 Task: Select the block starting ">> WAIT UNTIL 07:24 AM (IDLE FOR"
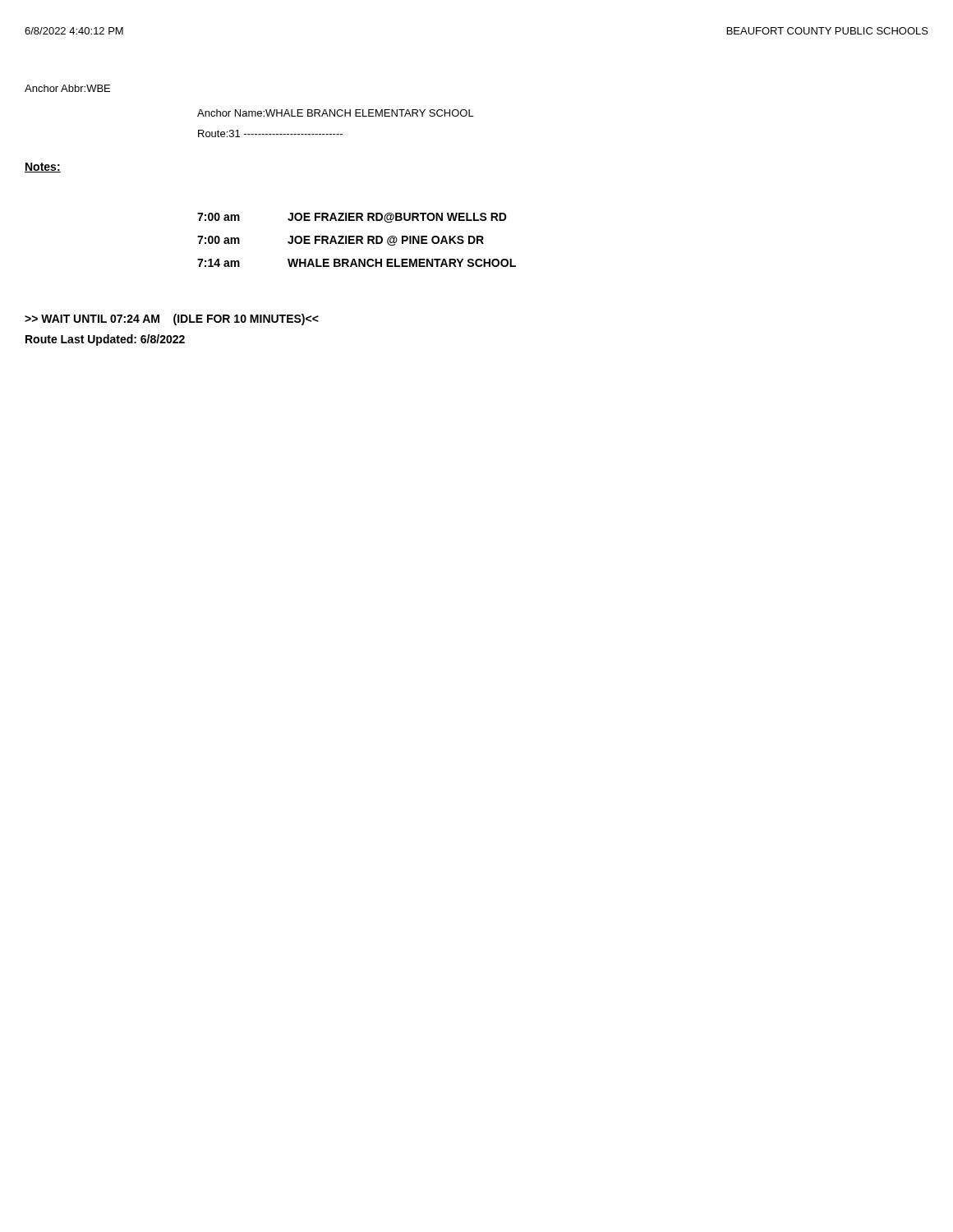[x=172, y=319]
